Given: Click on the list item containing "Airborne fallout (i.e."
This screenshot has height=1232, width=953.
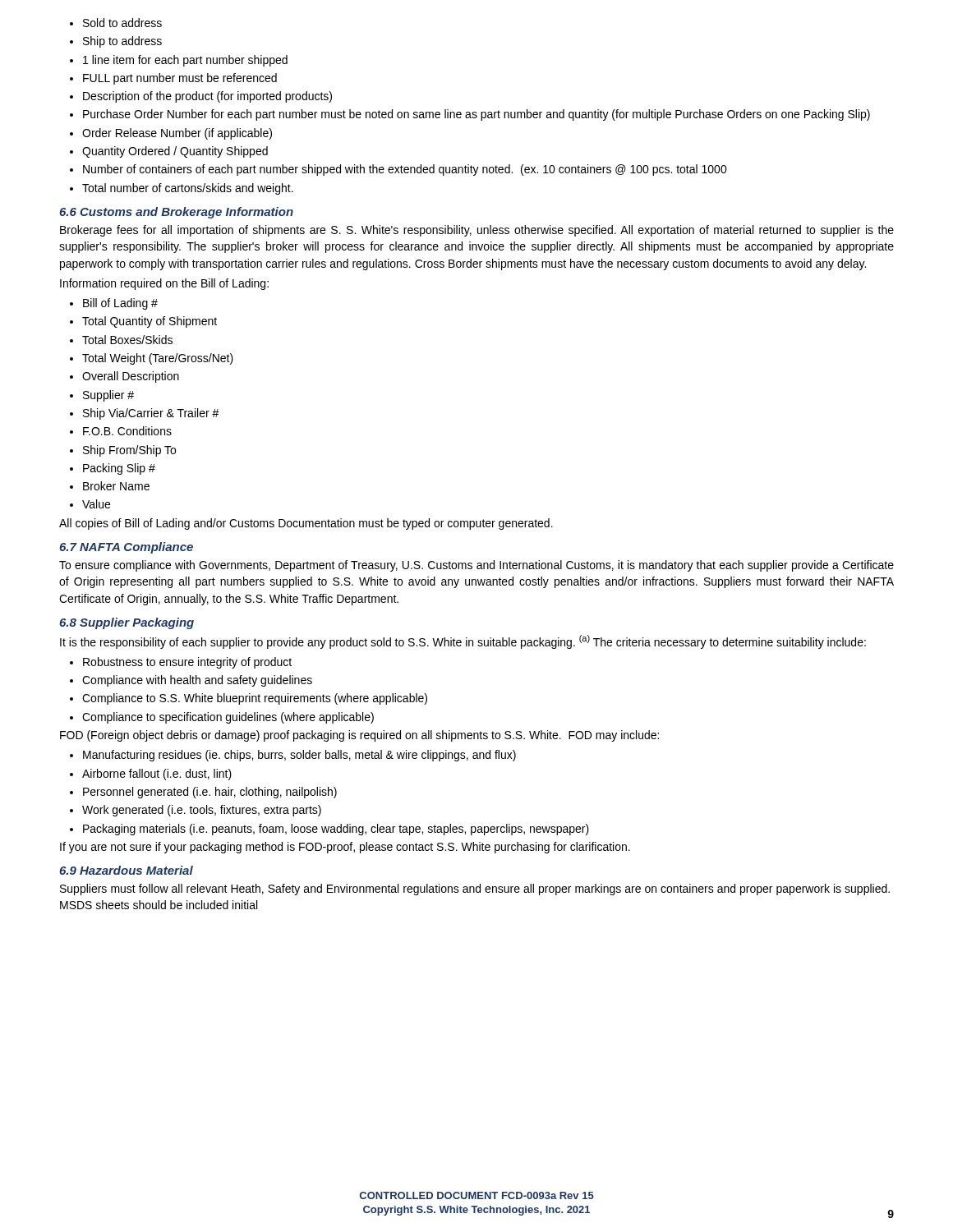Looking at the screenshot, I should [x=151, y=775].
